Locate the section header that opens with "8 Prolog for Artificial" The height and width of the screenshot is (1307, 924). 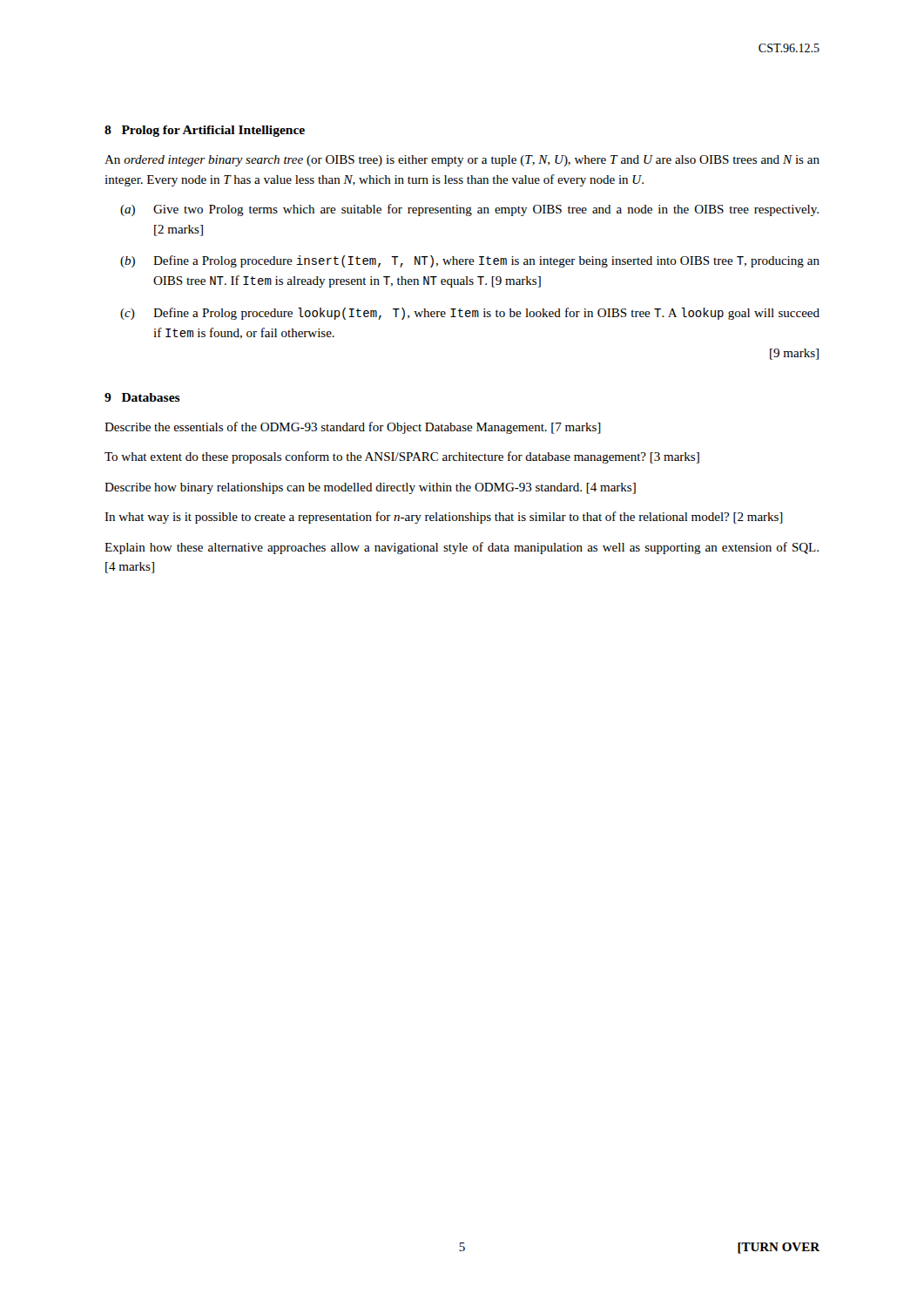pyautogui.click(x=205, y=129)
